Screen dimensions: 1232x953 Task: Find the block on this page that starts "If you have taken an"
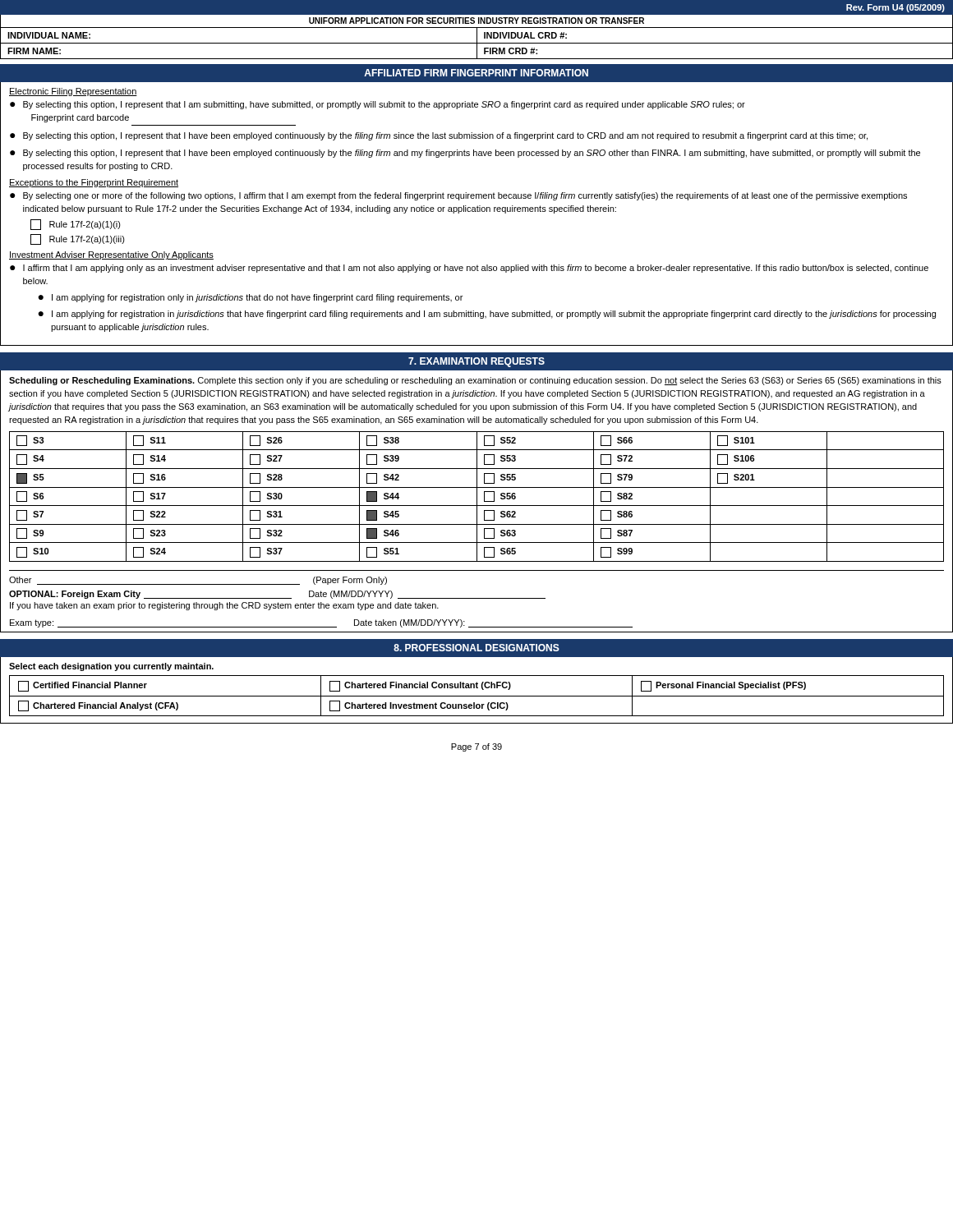[224, 605]
